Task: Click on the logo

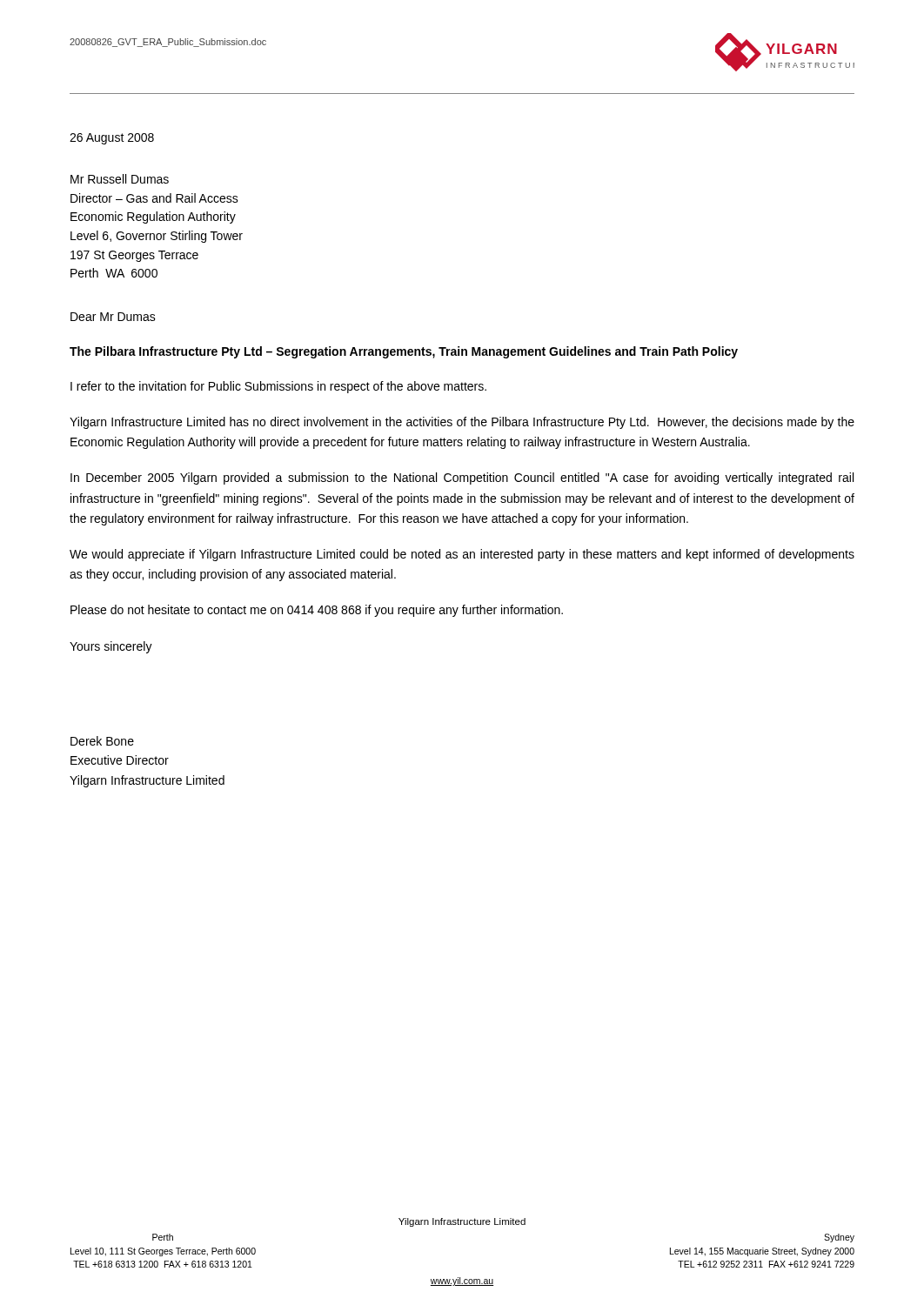Action: click(x=785, y=57)
